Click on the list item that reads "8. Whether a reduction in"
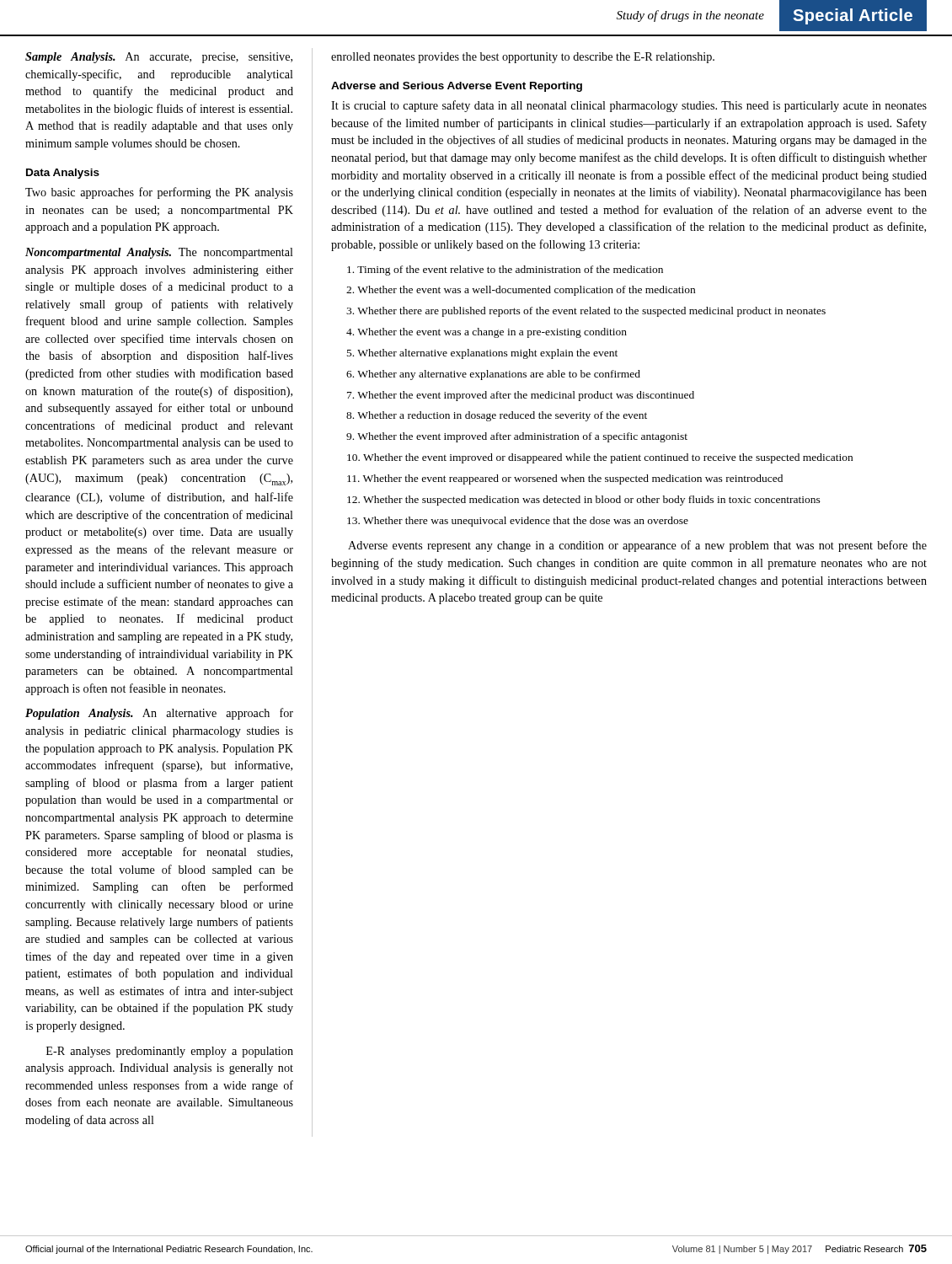952x1264 pixels. pyautogui.click(x=497, y=415)
